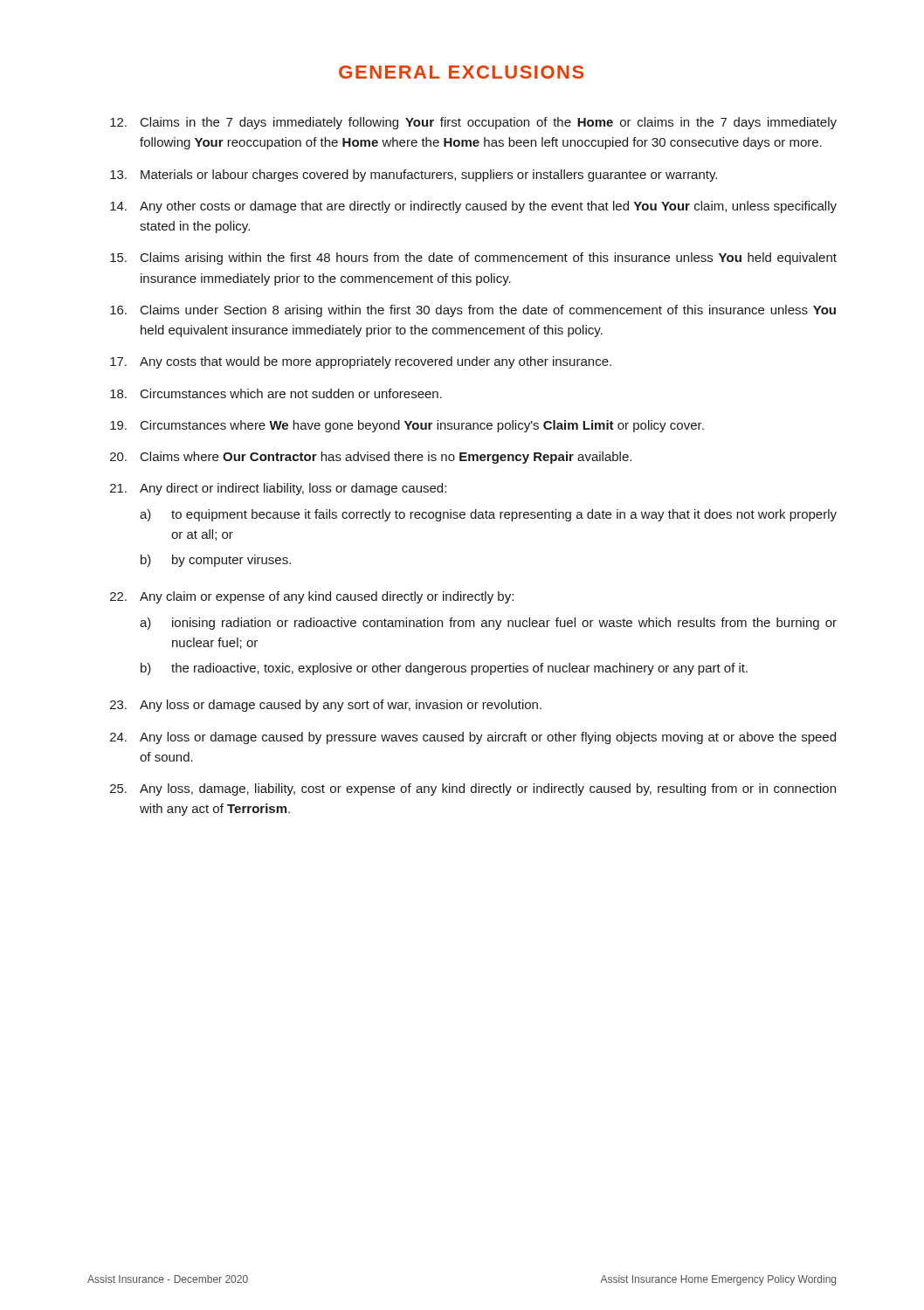Locate the text "GENERAL EXCLUSIONS"
The image size is (924, 1310).
(462, 72)
